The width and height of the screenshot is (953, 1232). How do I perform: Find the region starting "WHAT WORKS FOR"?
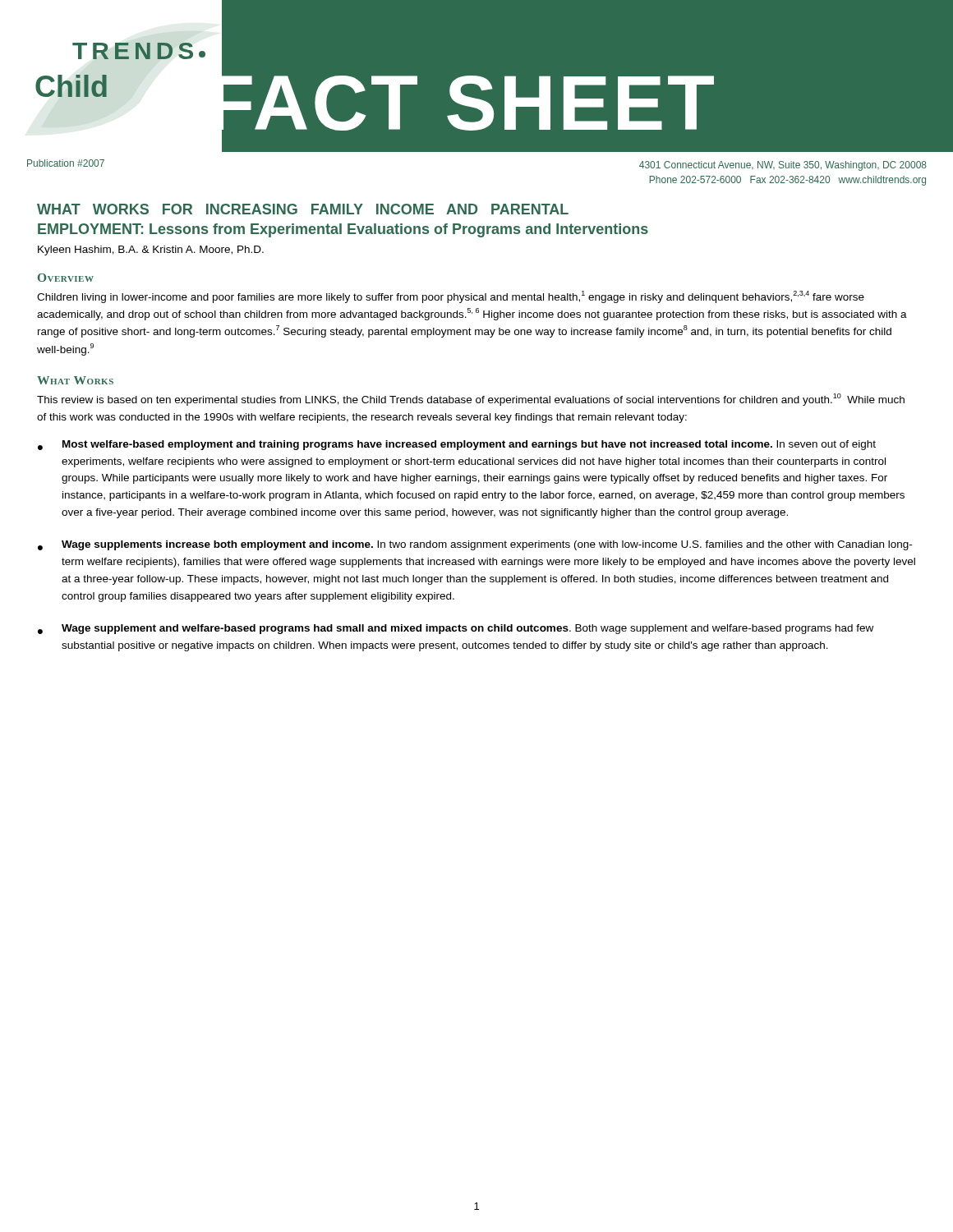343,219
